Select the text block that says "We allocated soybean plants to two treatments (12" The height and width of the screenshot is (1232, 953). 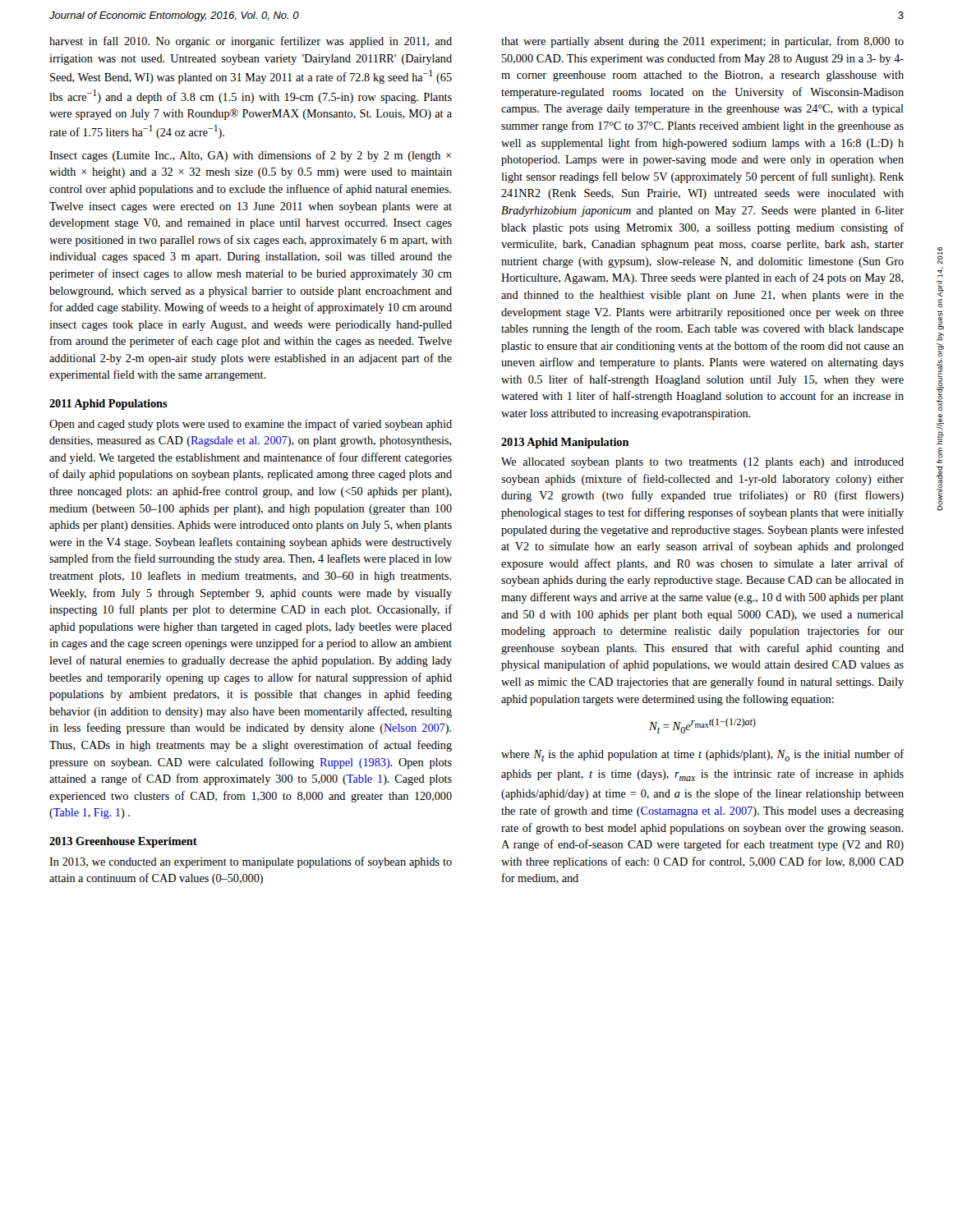point(702,580)
